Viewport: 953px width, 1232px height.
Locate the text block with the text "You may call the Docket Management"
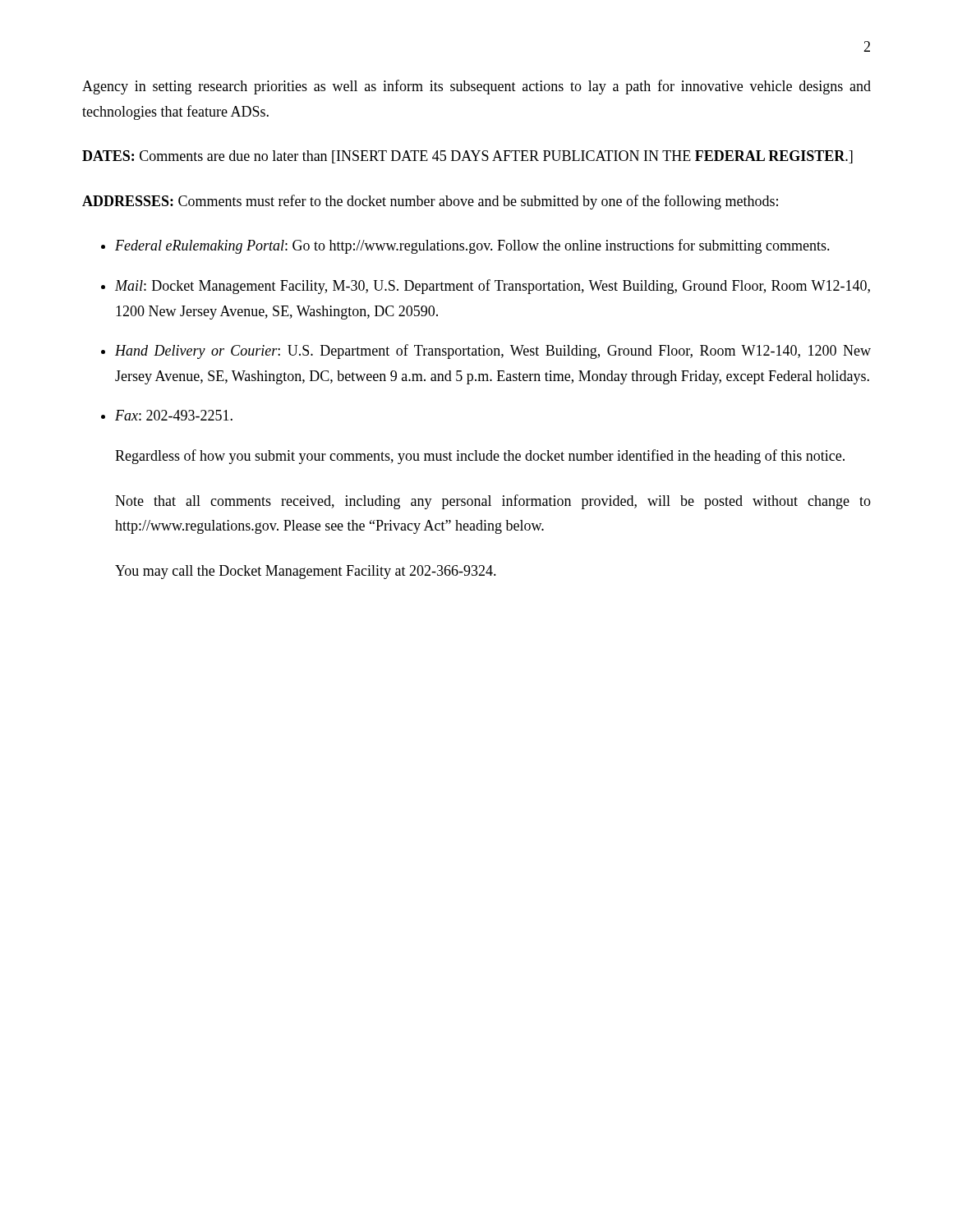point(493,571)
